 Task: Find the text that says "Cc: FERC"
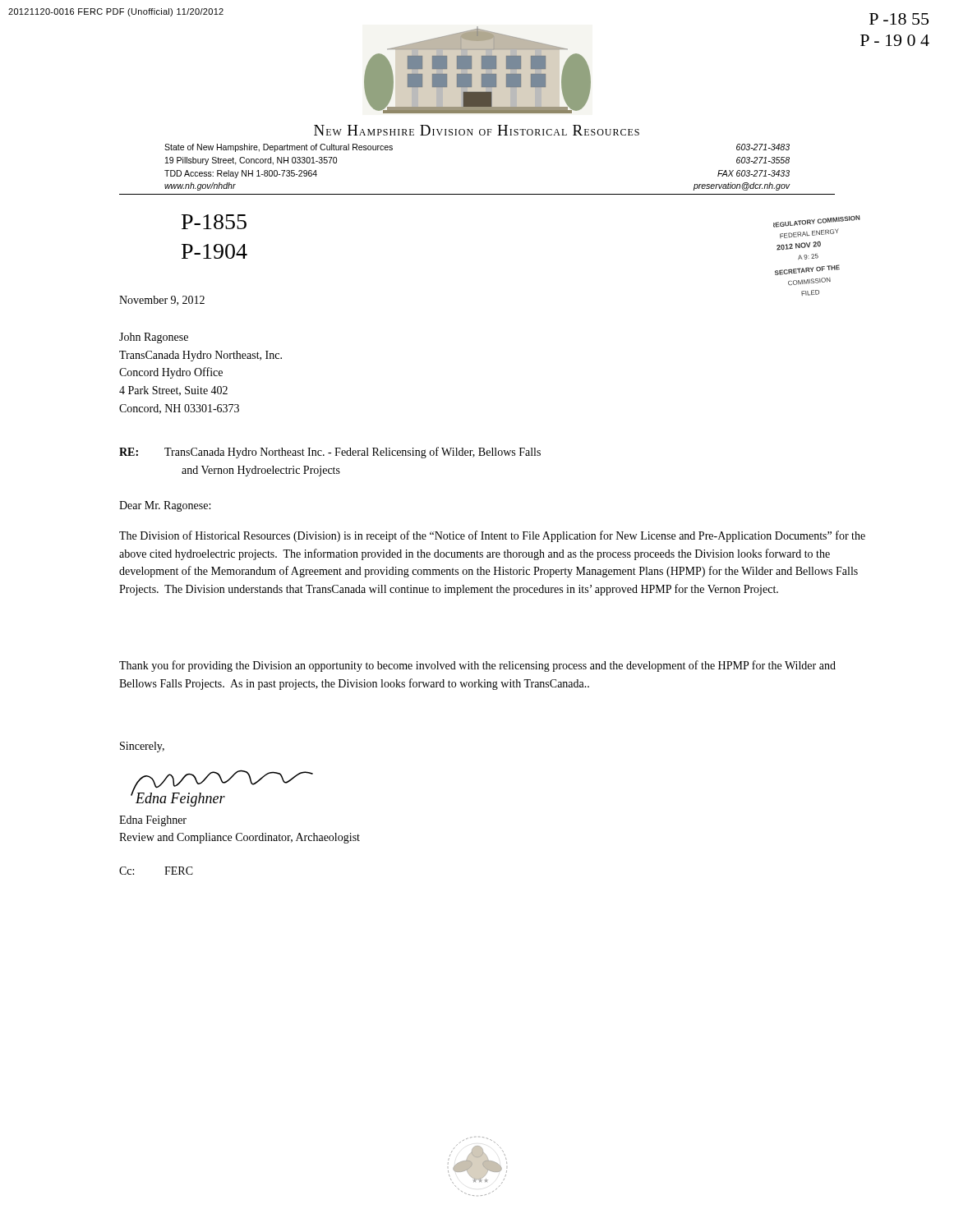156,871
